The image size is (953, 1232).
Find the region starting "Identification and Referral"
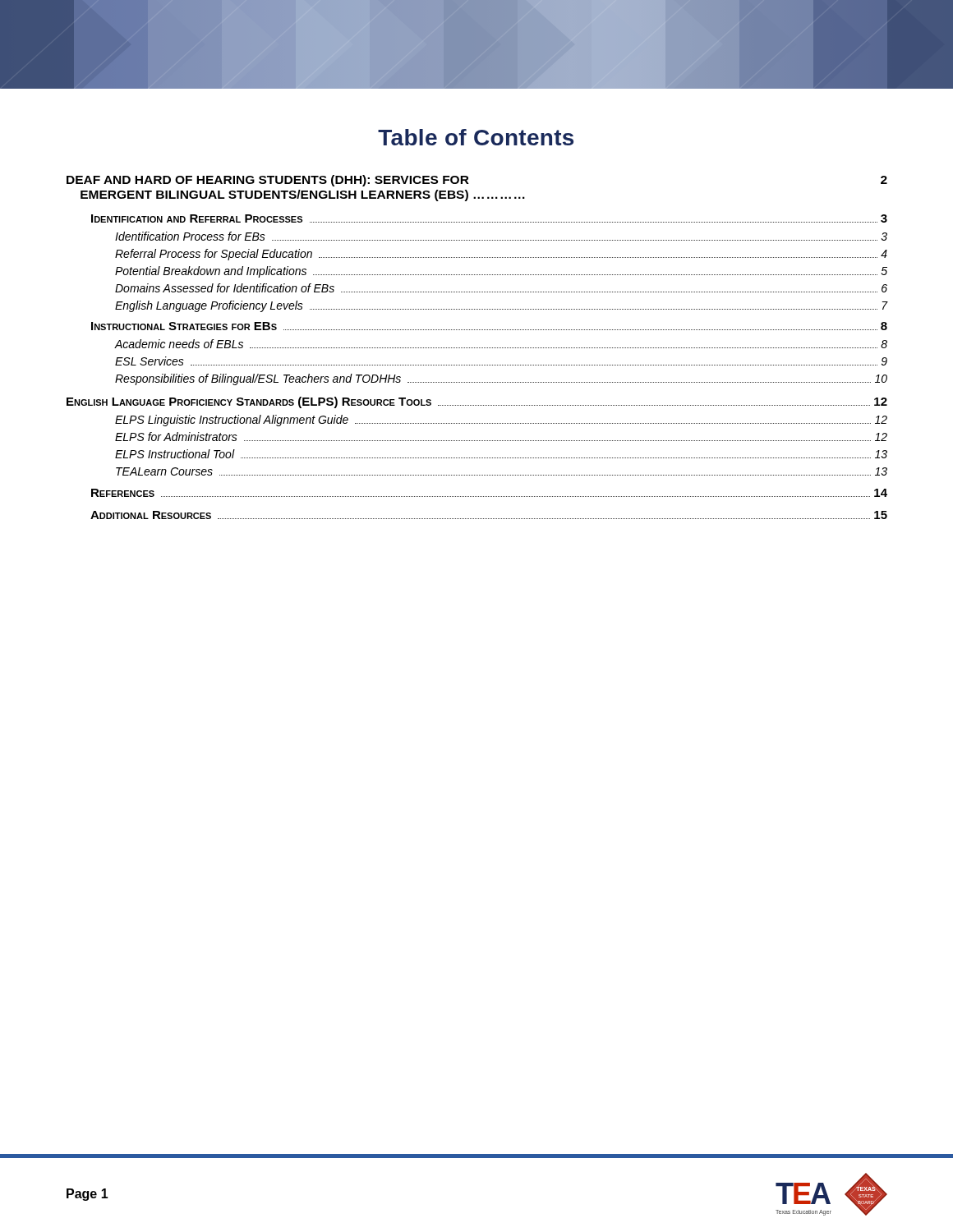489,218
